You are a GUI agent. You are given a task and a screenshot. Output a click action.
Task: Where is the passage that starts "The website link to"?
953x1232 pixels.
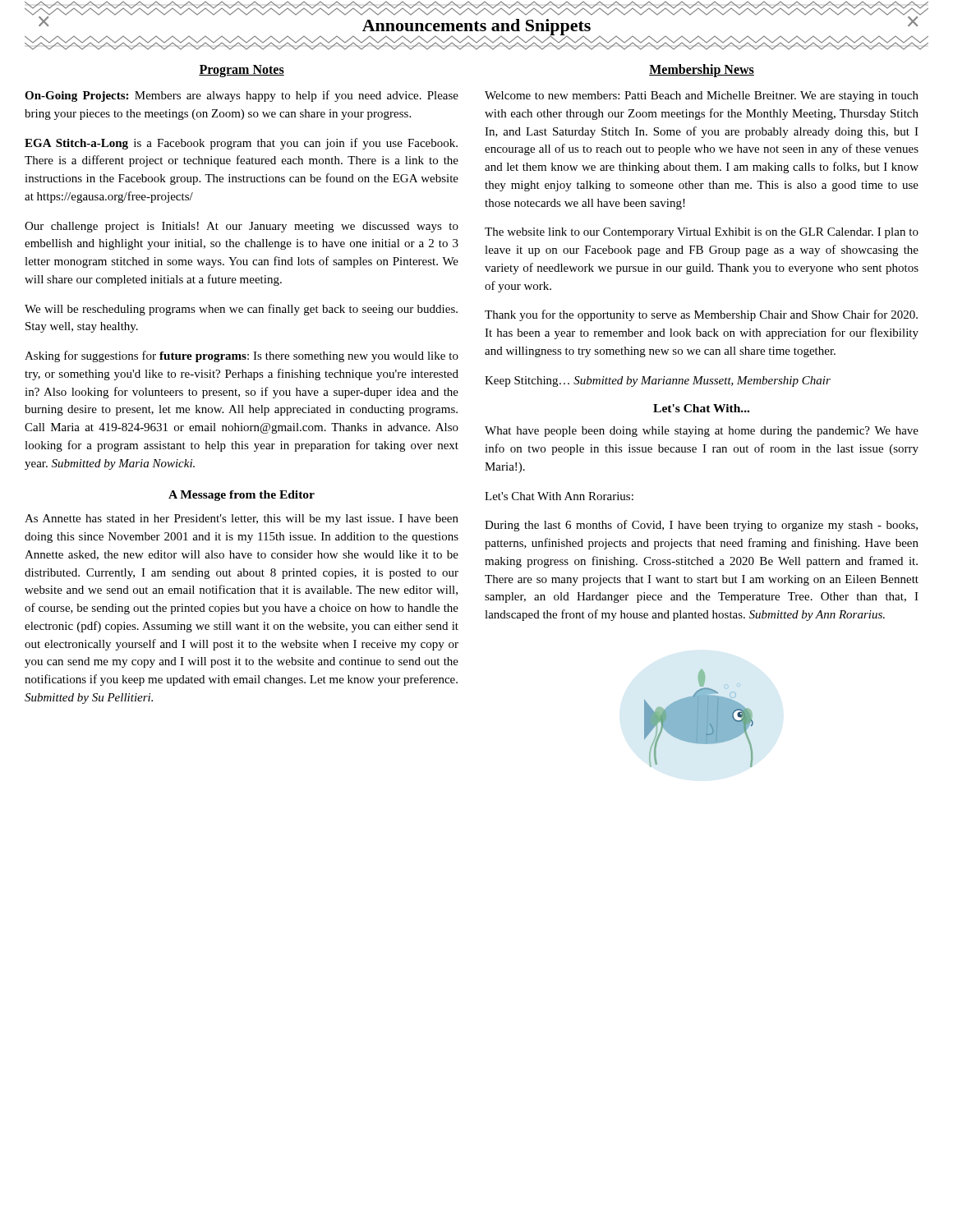pos(702,259)
